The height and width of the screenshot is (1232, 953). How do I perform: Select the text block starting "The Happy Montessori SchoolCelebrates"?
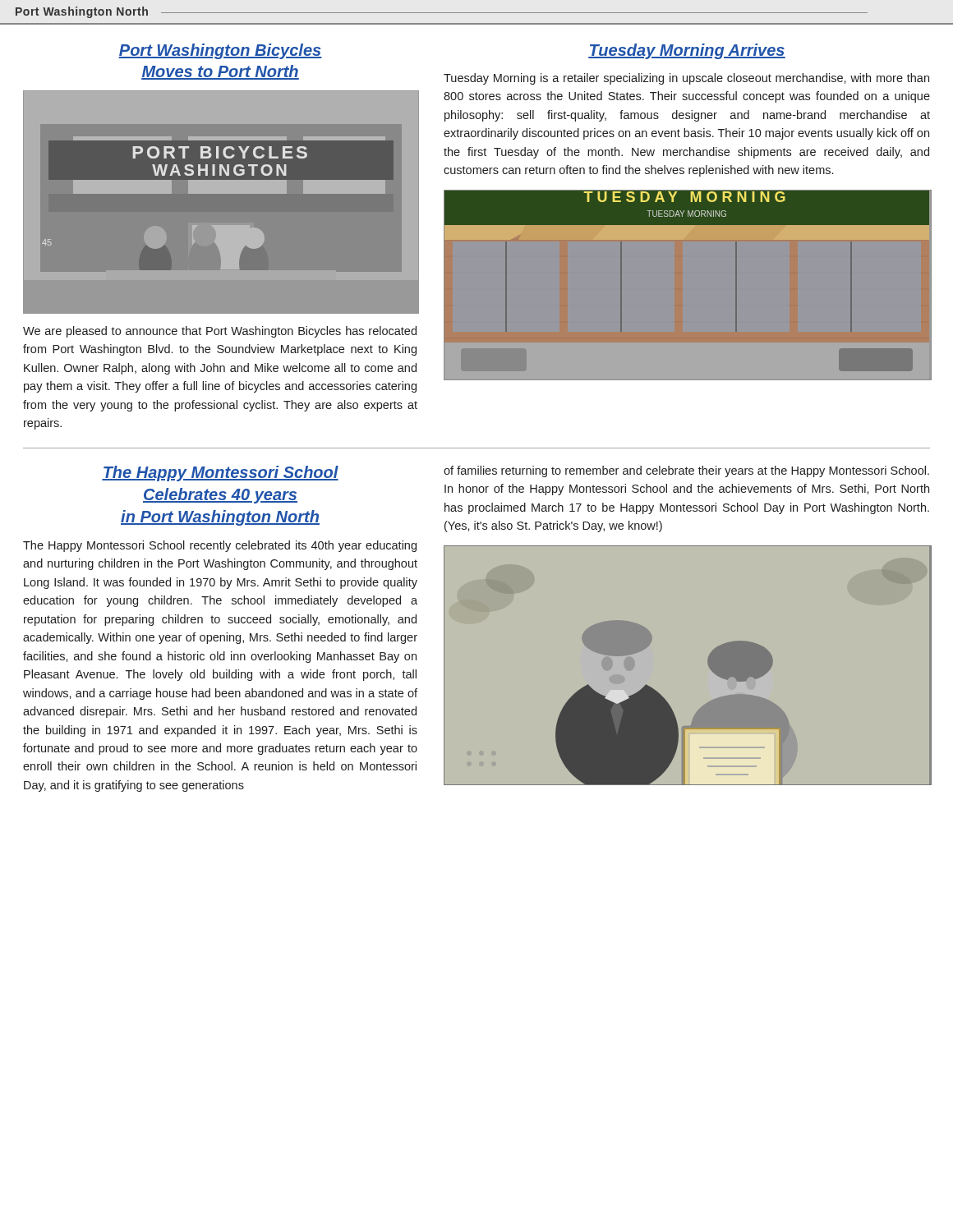[220, 494]
